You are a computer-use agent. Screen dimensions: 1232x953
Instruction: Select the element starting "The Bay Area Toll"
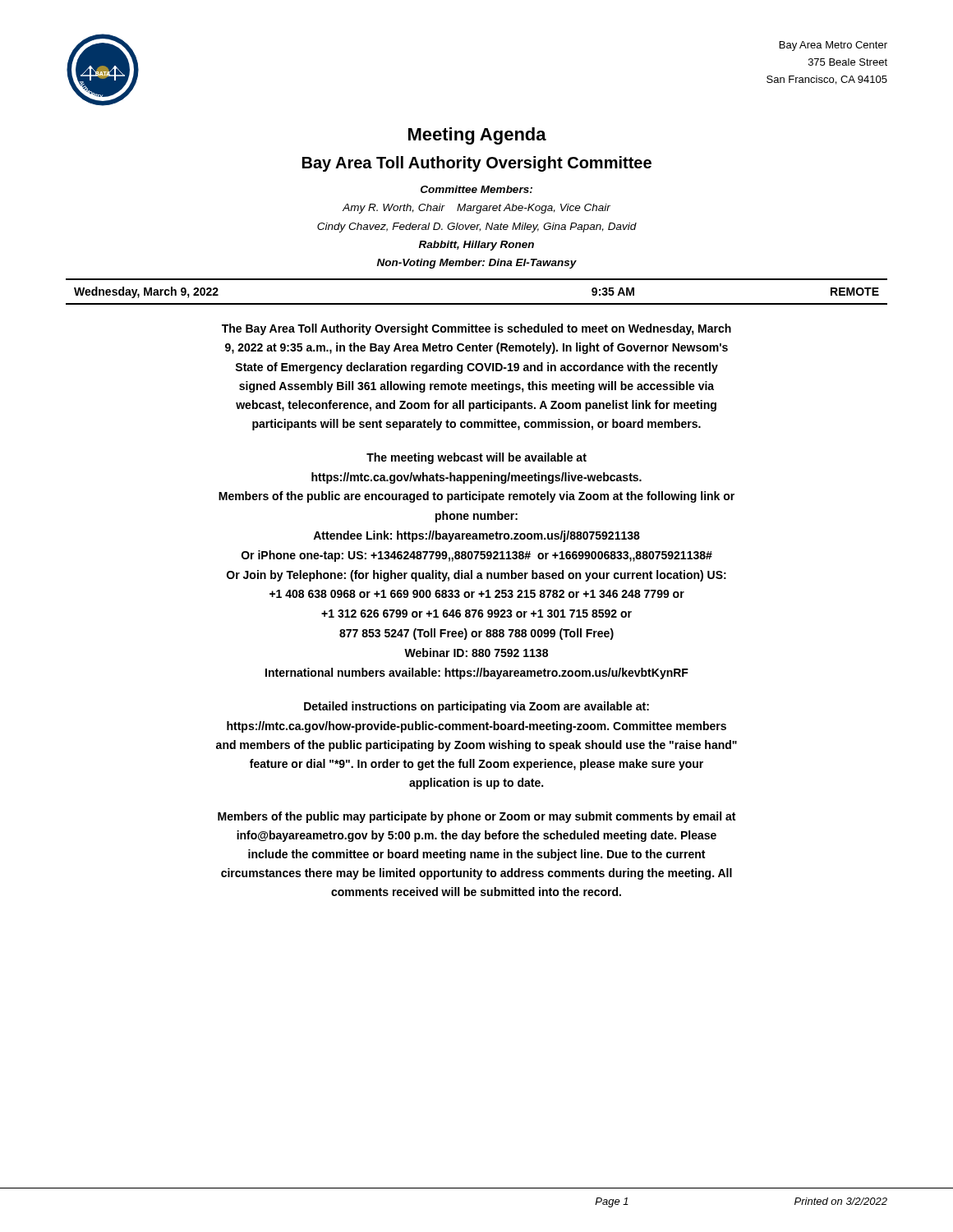(476, 376)
